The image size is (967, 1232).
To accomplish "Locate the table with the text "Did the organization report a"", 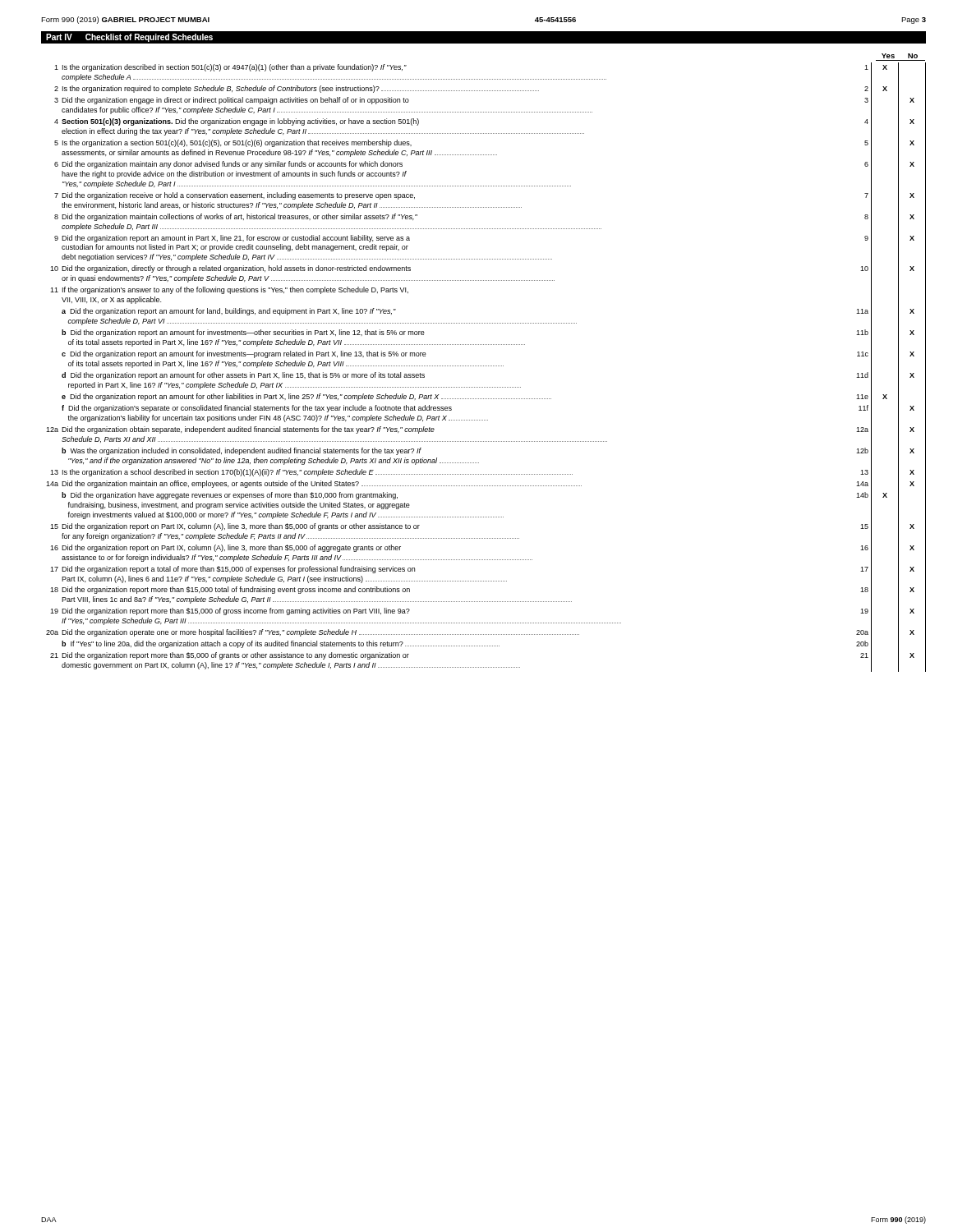I will 484,629.
